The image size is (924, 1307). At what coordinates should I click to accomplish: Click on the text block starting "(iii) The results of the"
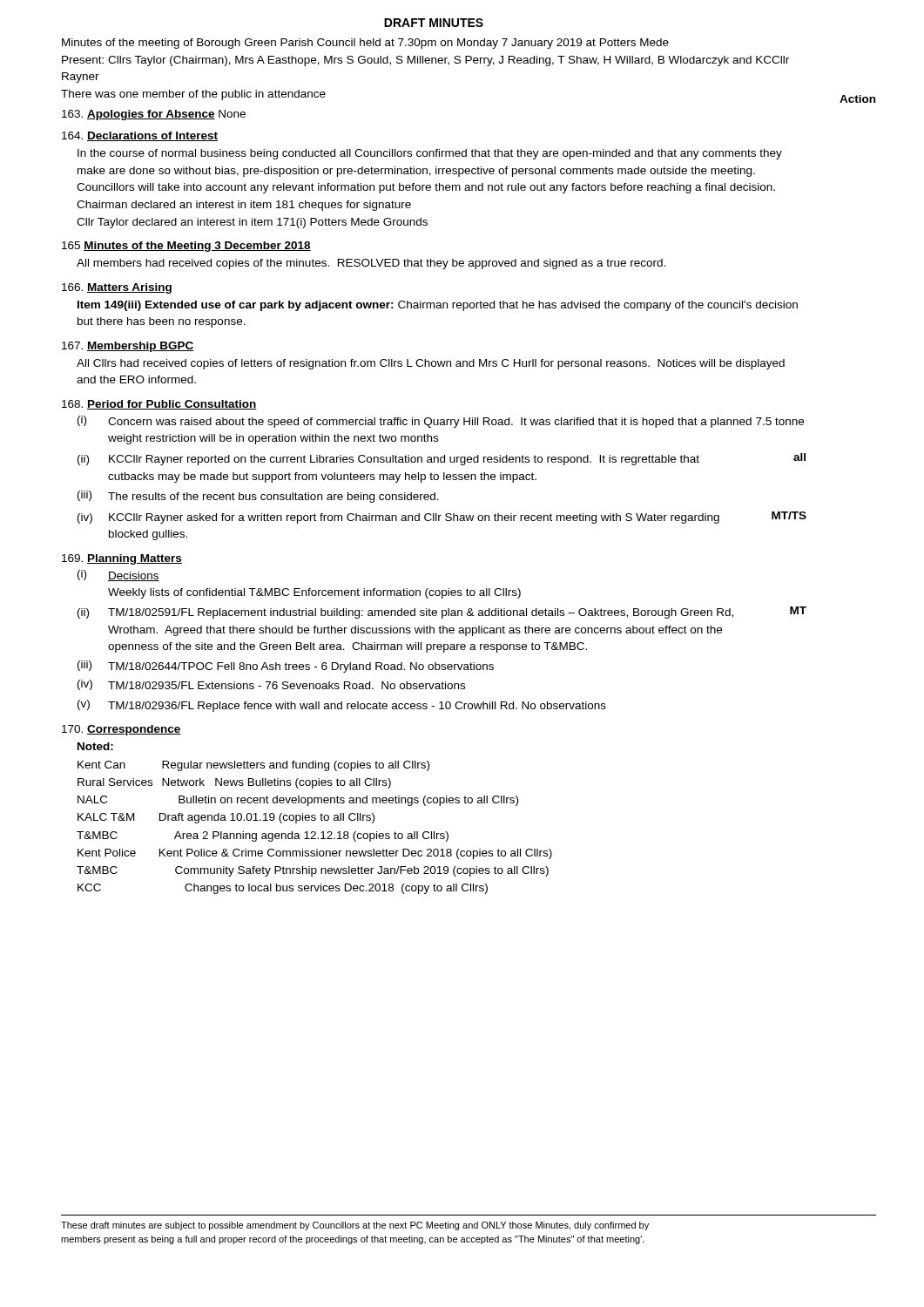click(x=442, y=497)
